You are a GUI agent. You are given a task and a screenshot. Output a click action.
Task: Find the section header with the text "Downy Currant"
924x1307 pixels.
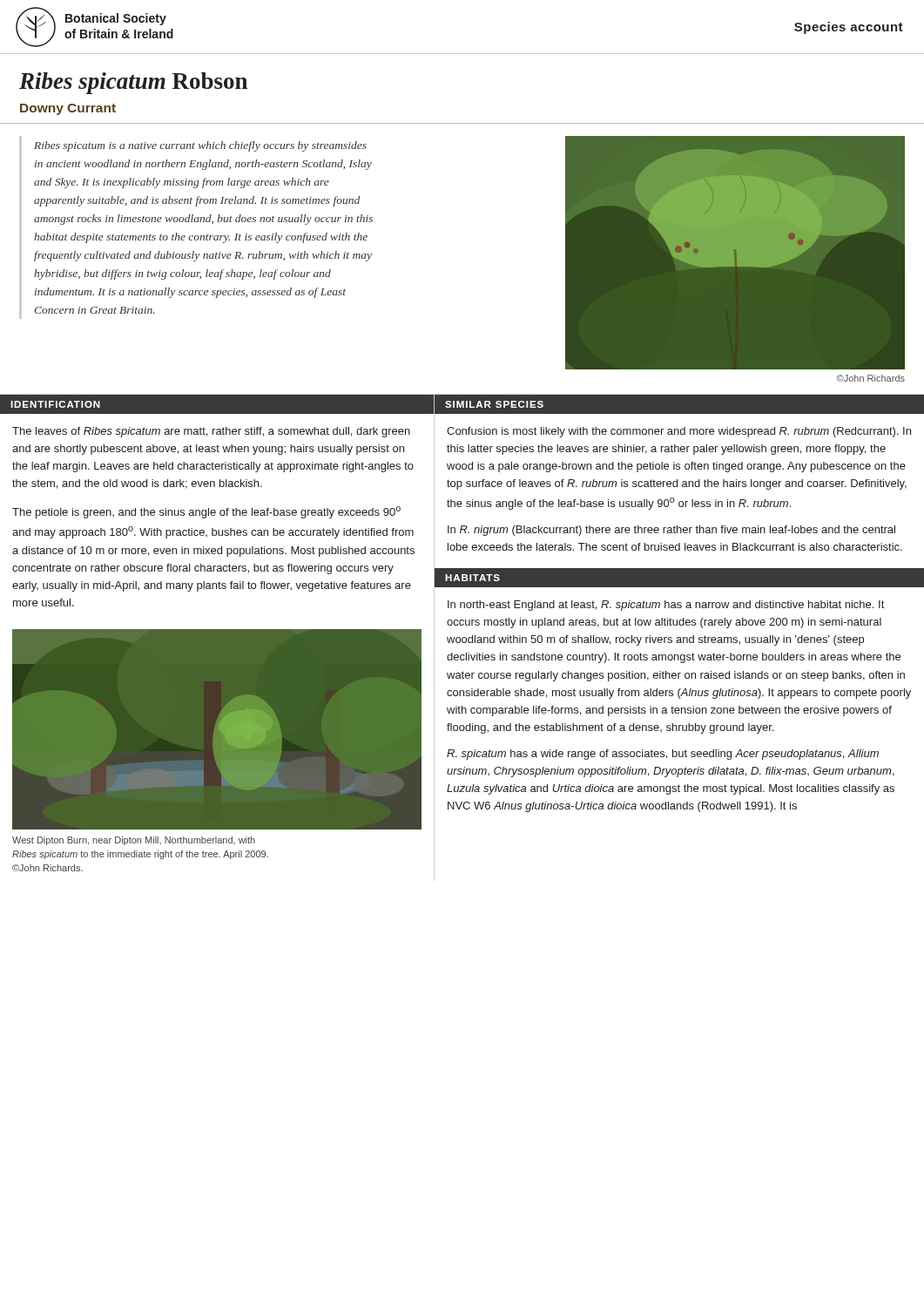pos(67,108)
